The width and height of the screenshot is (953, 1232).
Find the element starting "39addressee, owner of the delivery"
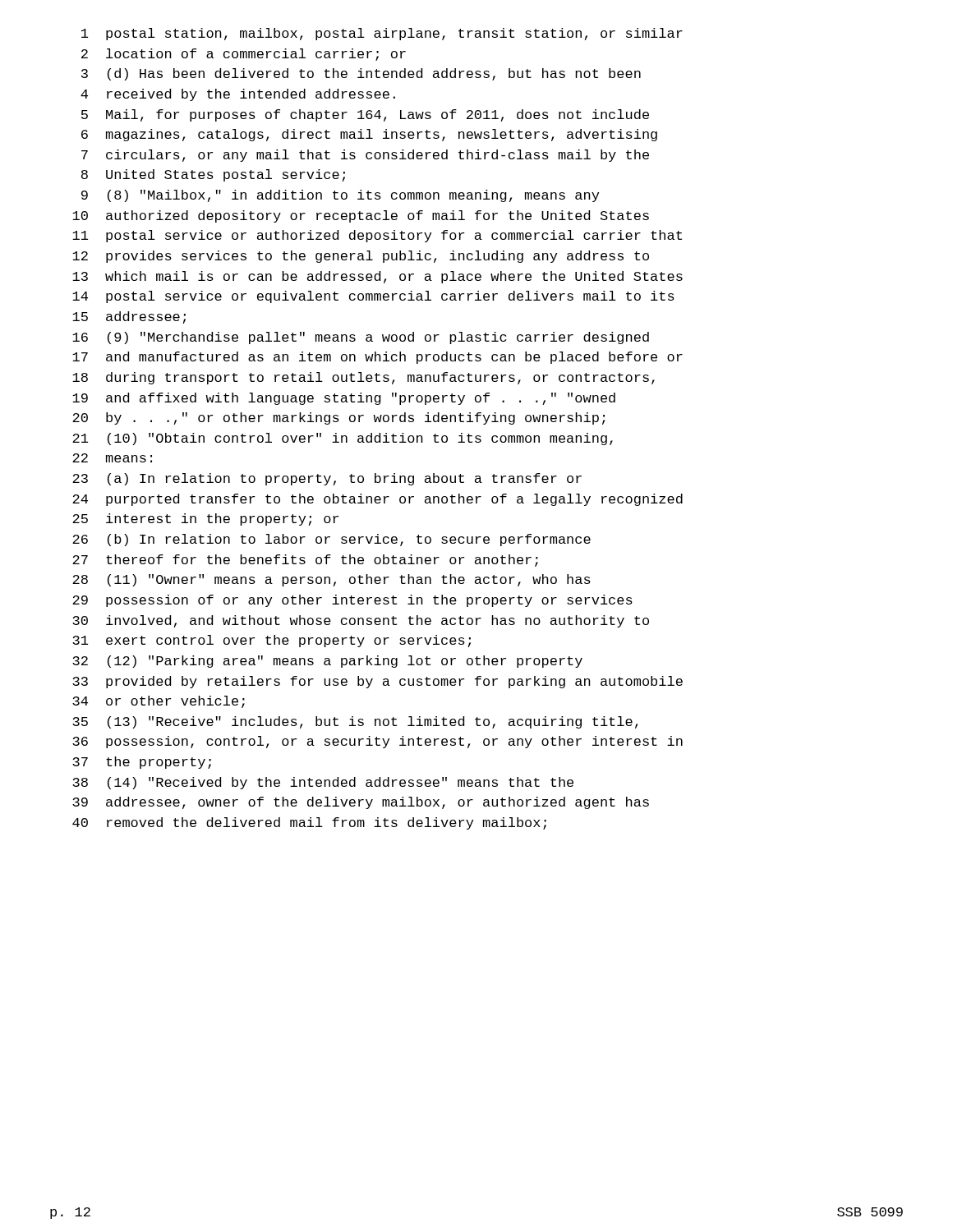tap(476, 804)
